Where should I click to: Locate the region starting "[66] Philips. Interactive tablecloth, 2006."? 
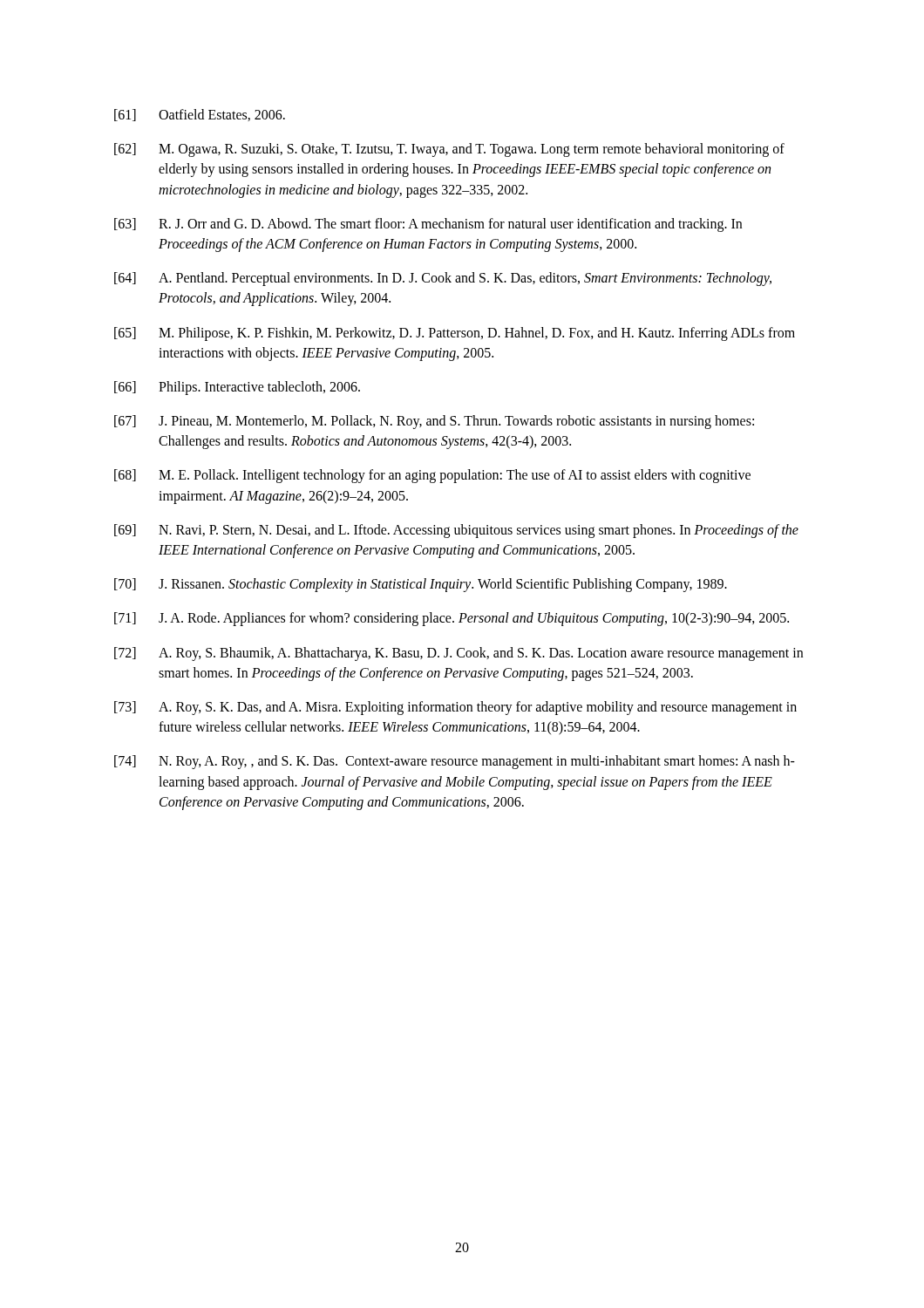237,388
